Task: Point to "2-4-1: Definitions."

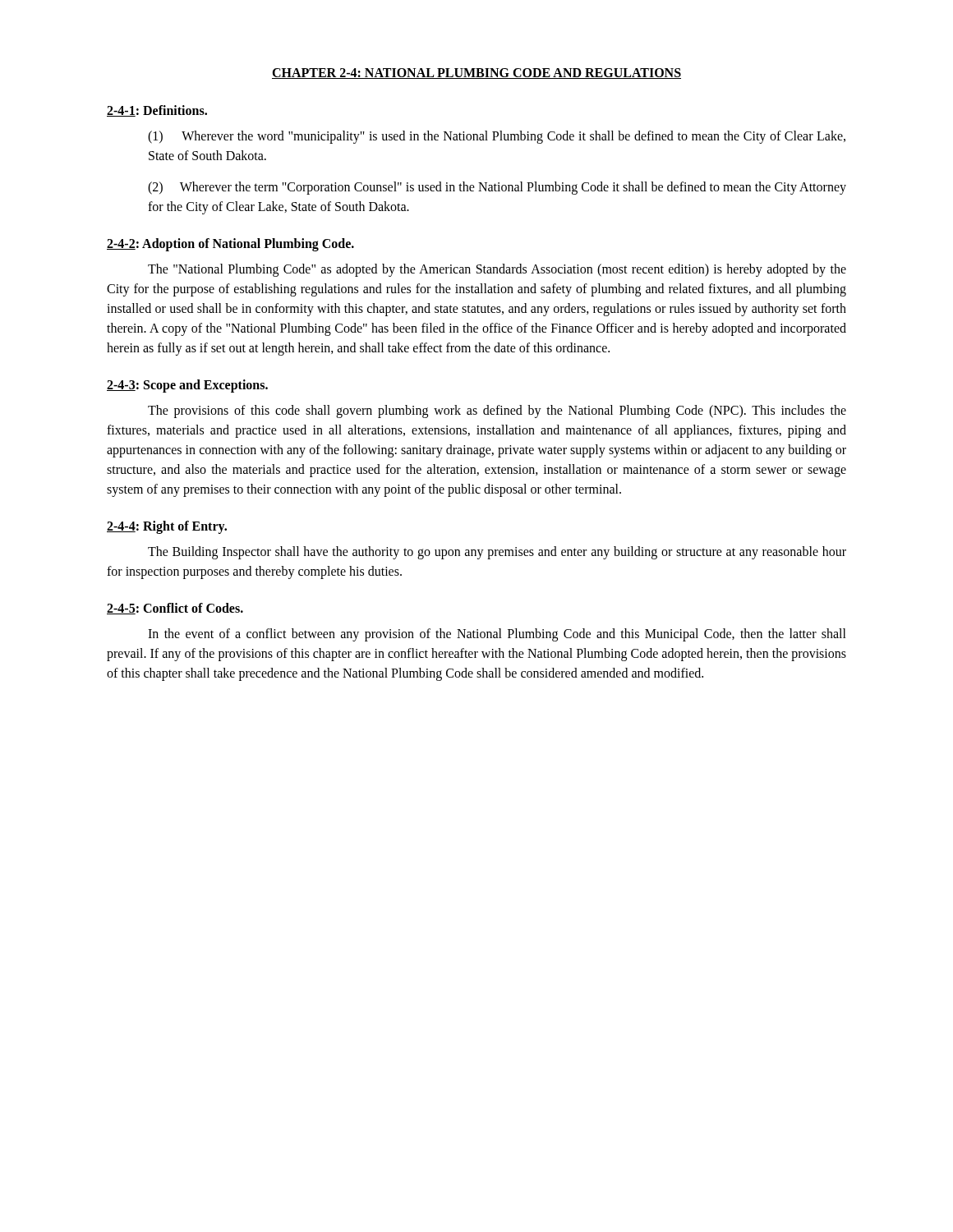Action: point(157,110)
